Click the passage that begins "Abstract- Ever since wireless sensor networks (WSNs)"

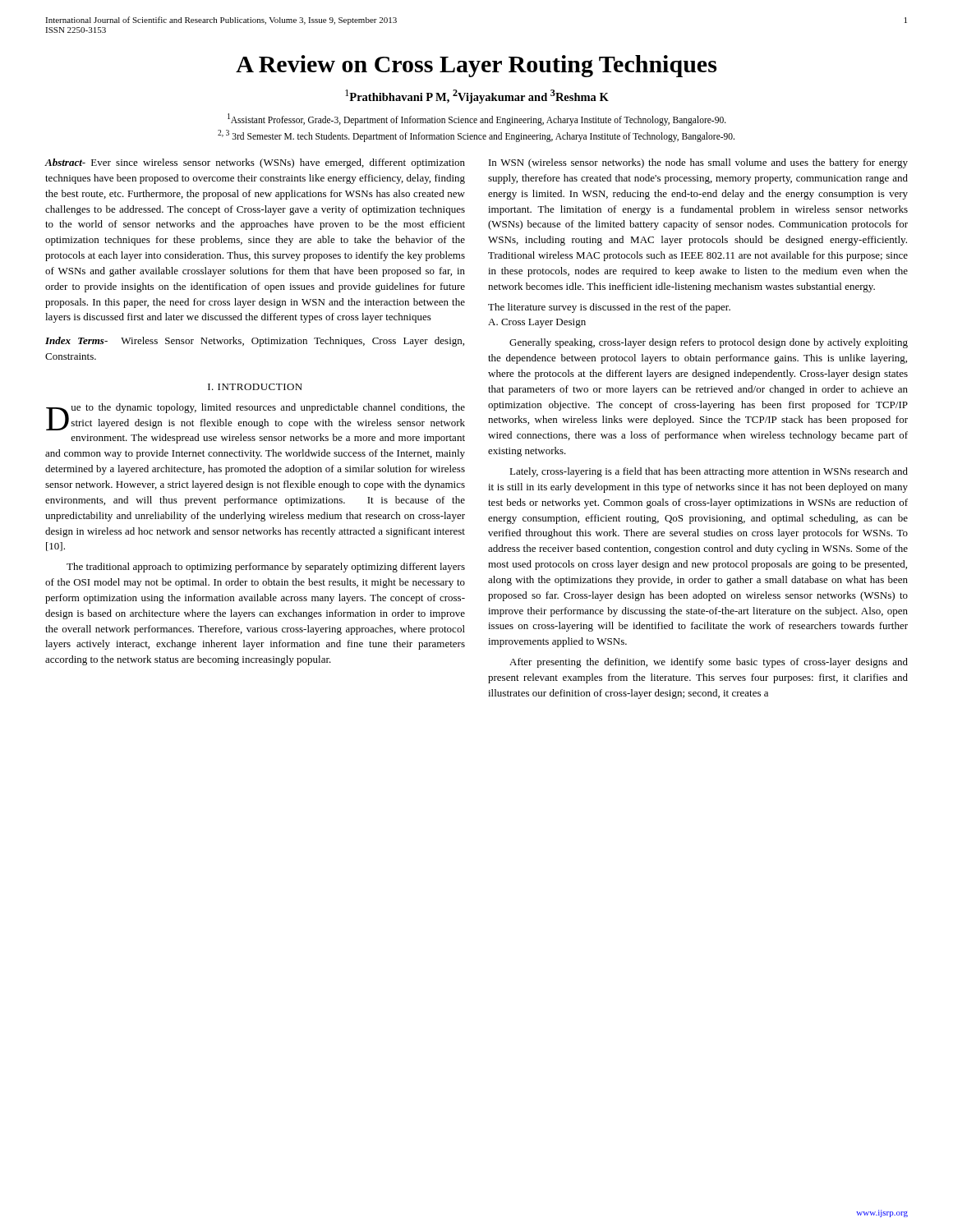(255, 240)
